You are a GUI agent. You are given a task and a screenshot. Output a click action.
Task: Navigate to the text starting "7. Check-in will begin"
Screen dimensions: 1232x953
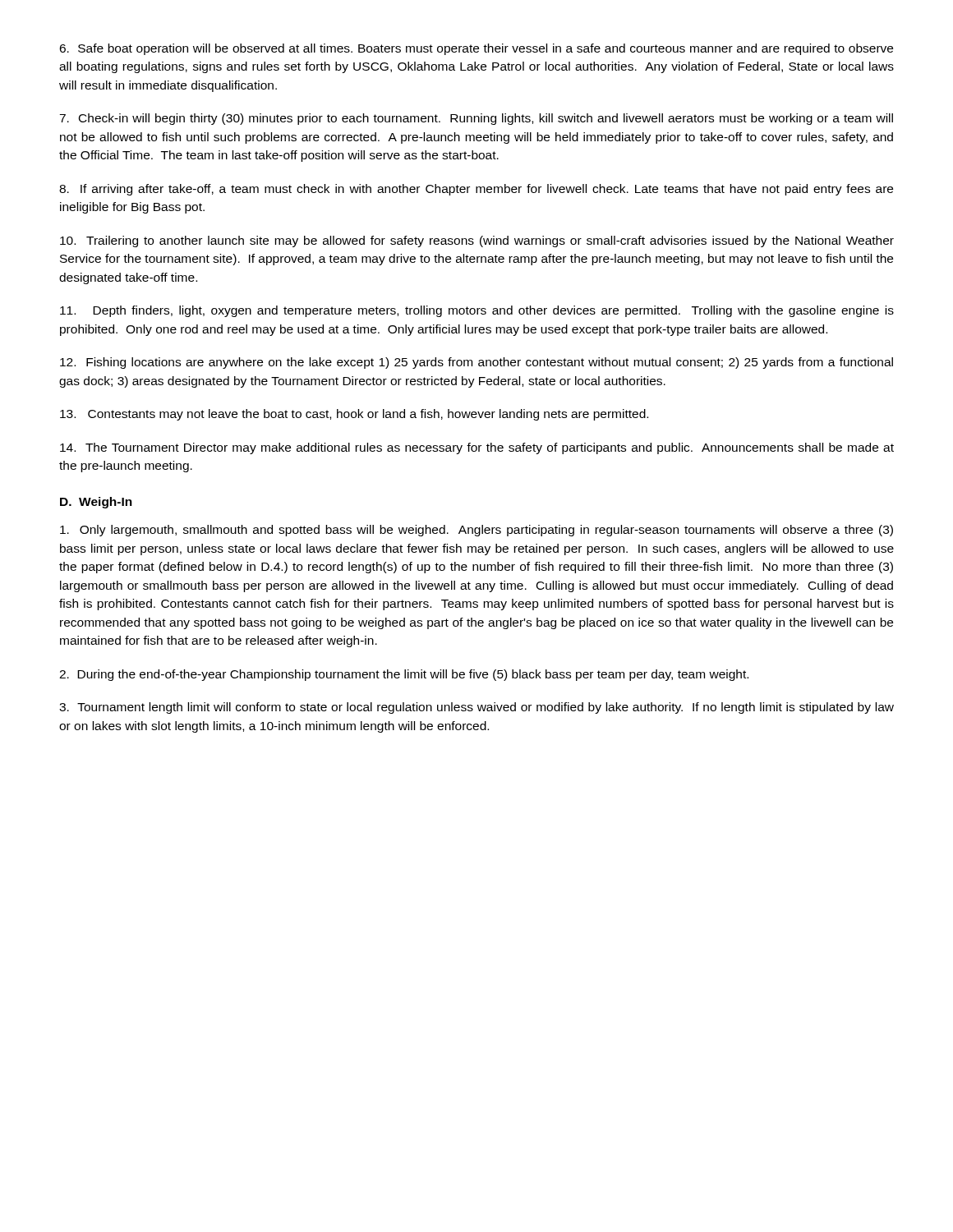click(476, 137)
